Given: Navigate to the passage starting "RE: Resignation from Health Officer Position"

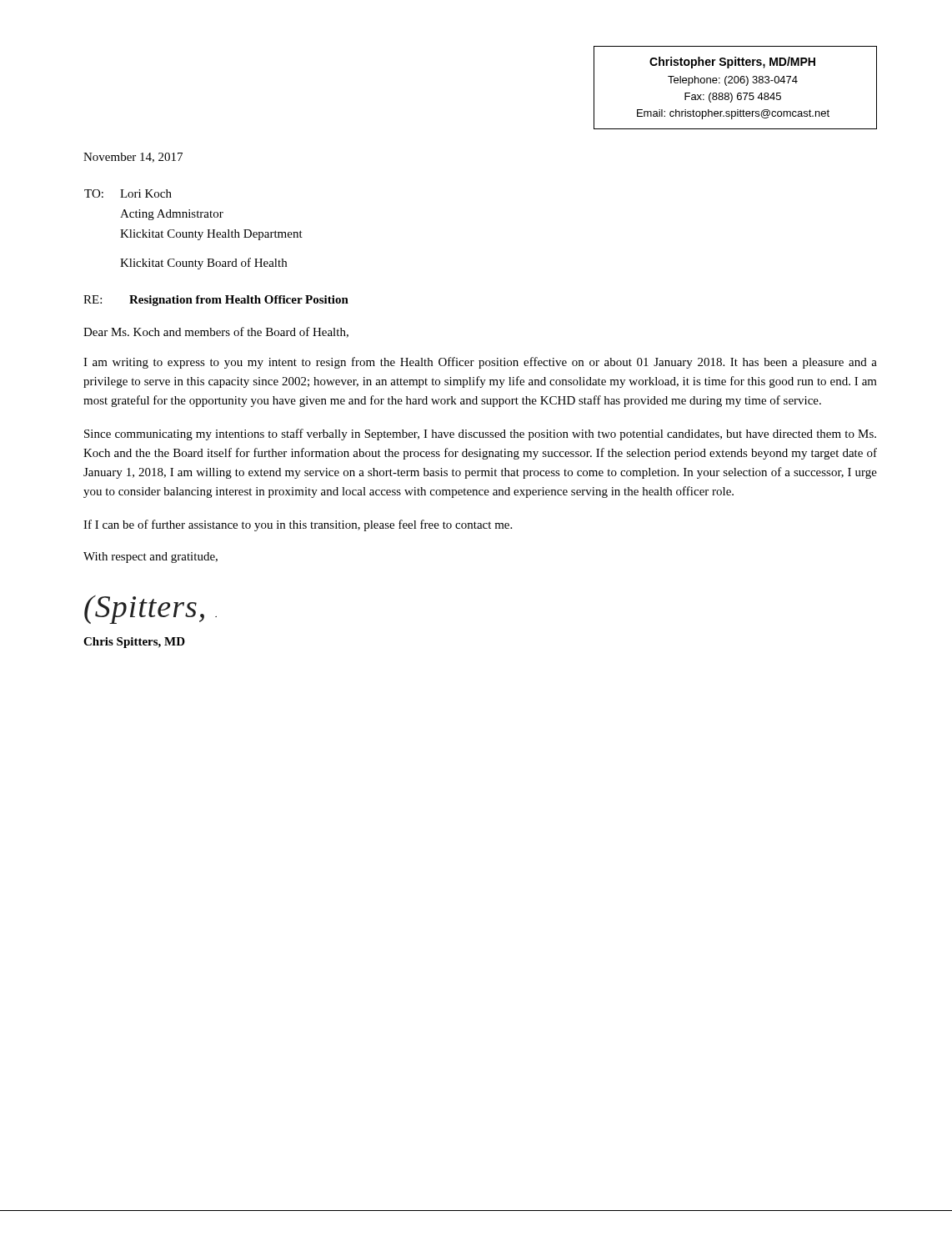Looking at the screenshot, I should pyautogui.click(x=216, y=300).
